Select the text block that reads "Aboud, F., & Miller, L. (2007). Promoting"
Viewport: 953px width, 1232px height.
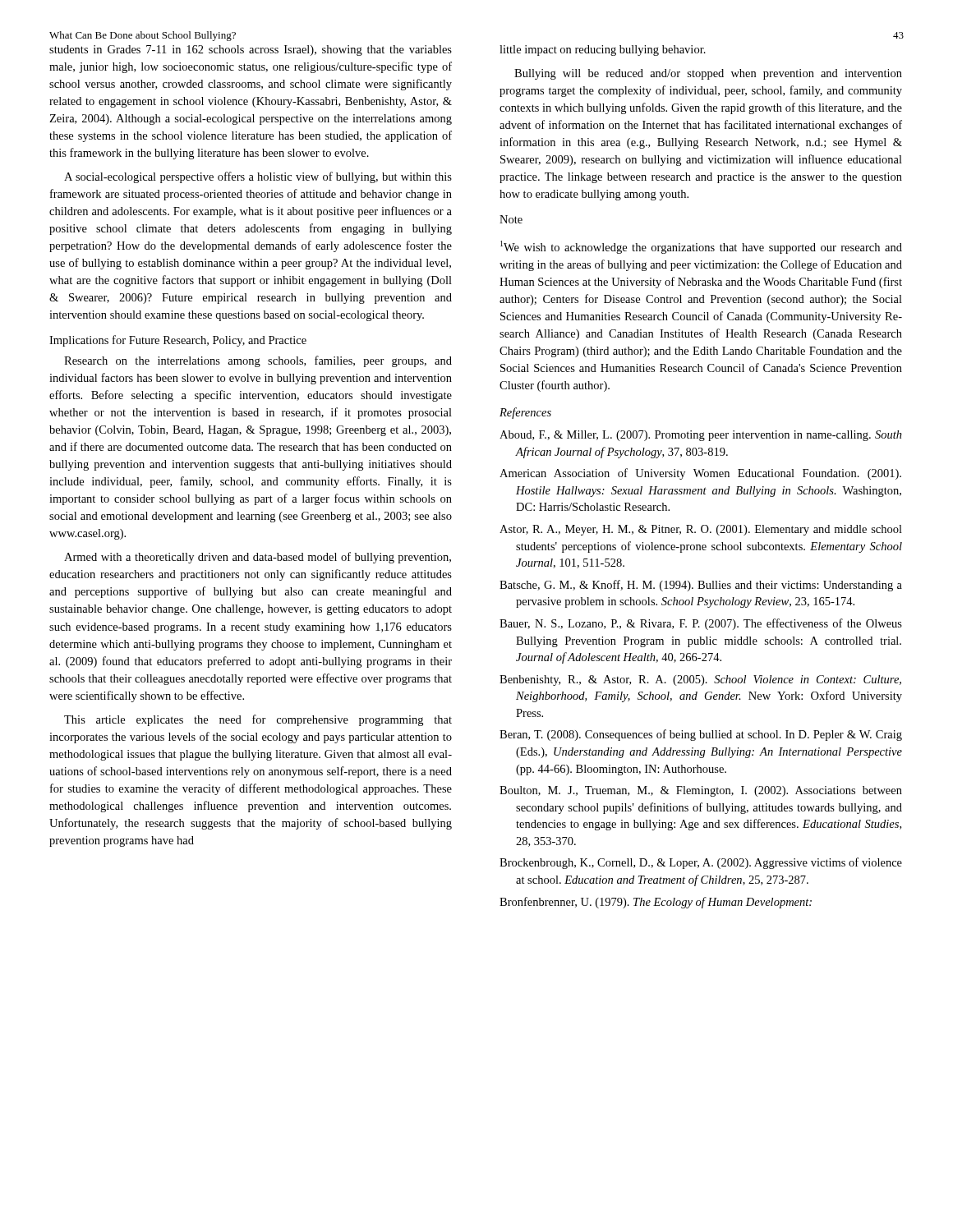coord(701,443)
